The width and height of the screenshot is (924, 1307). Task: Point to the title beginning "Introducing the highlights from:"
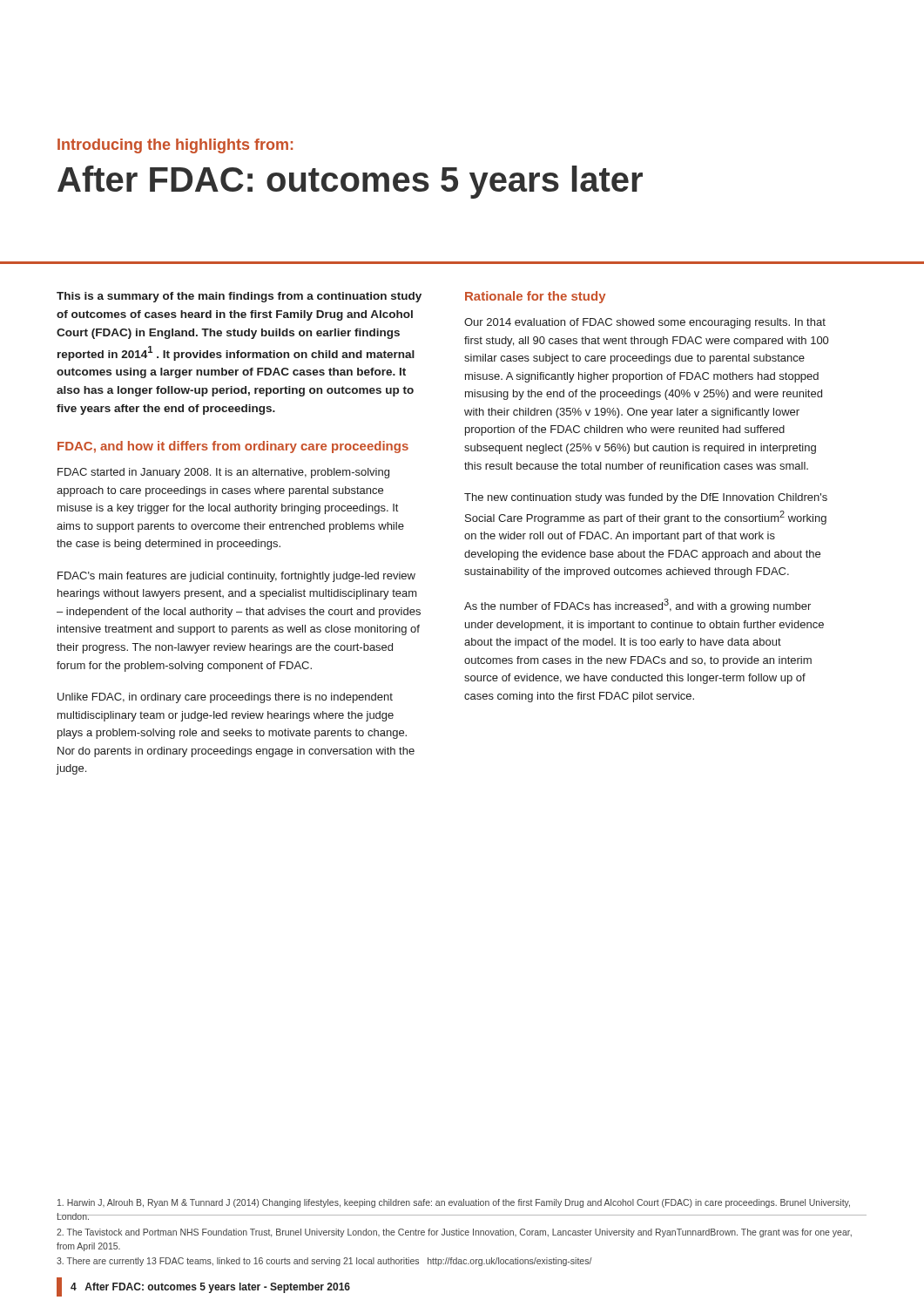point(431,168)
